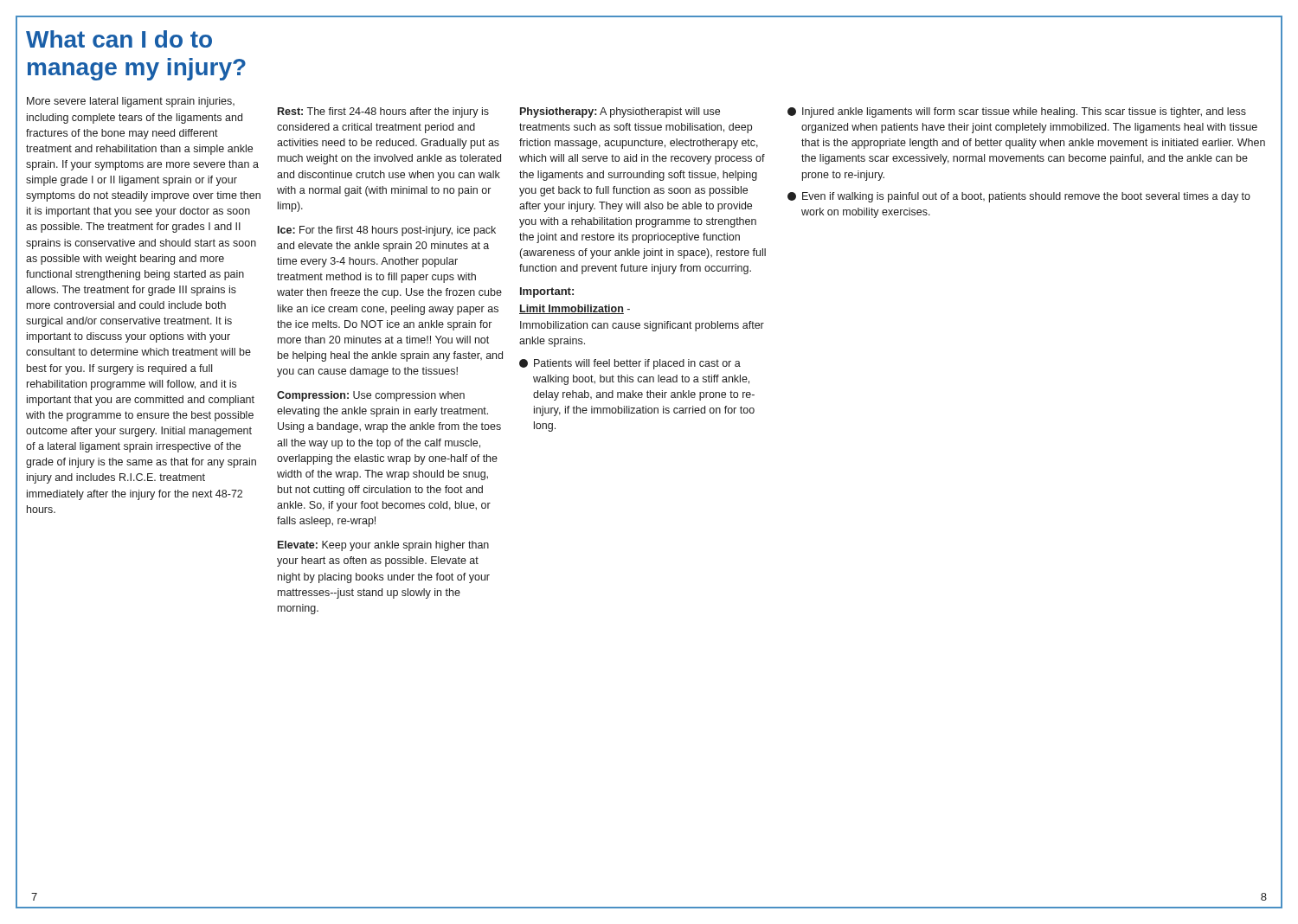Locate the block starting "Even if walking is"
The image size is (1298, 924).
point(1030,204)
